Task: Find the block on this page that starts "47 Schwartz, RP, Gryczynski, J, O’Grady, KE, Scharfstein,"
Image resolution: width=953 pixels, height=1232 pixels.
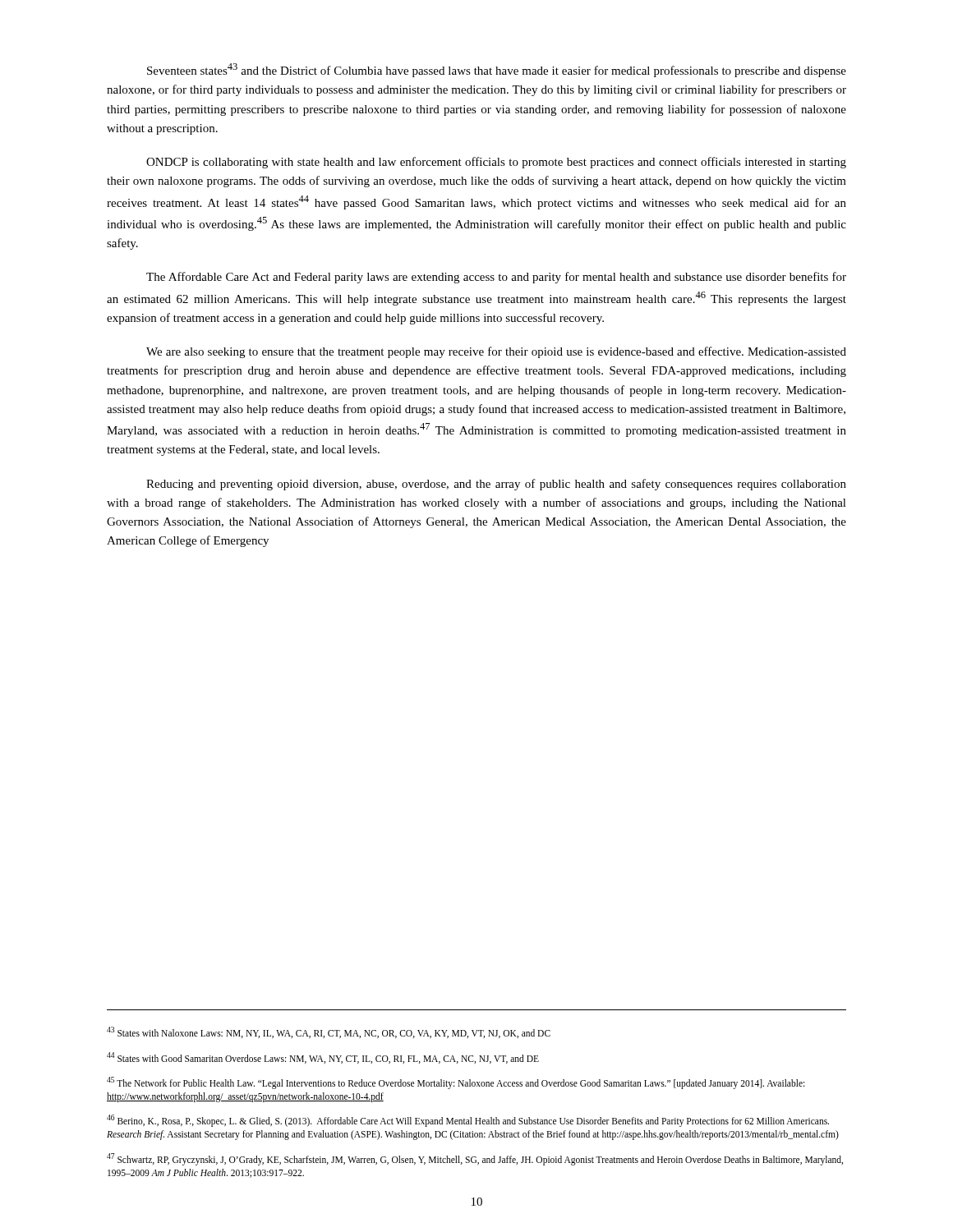Action: click(476, 1165)
